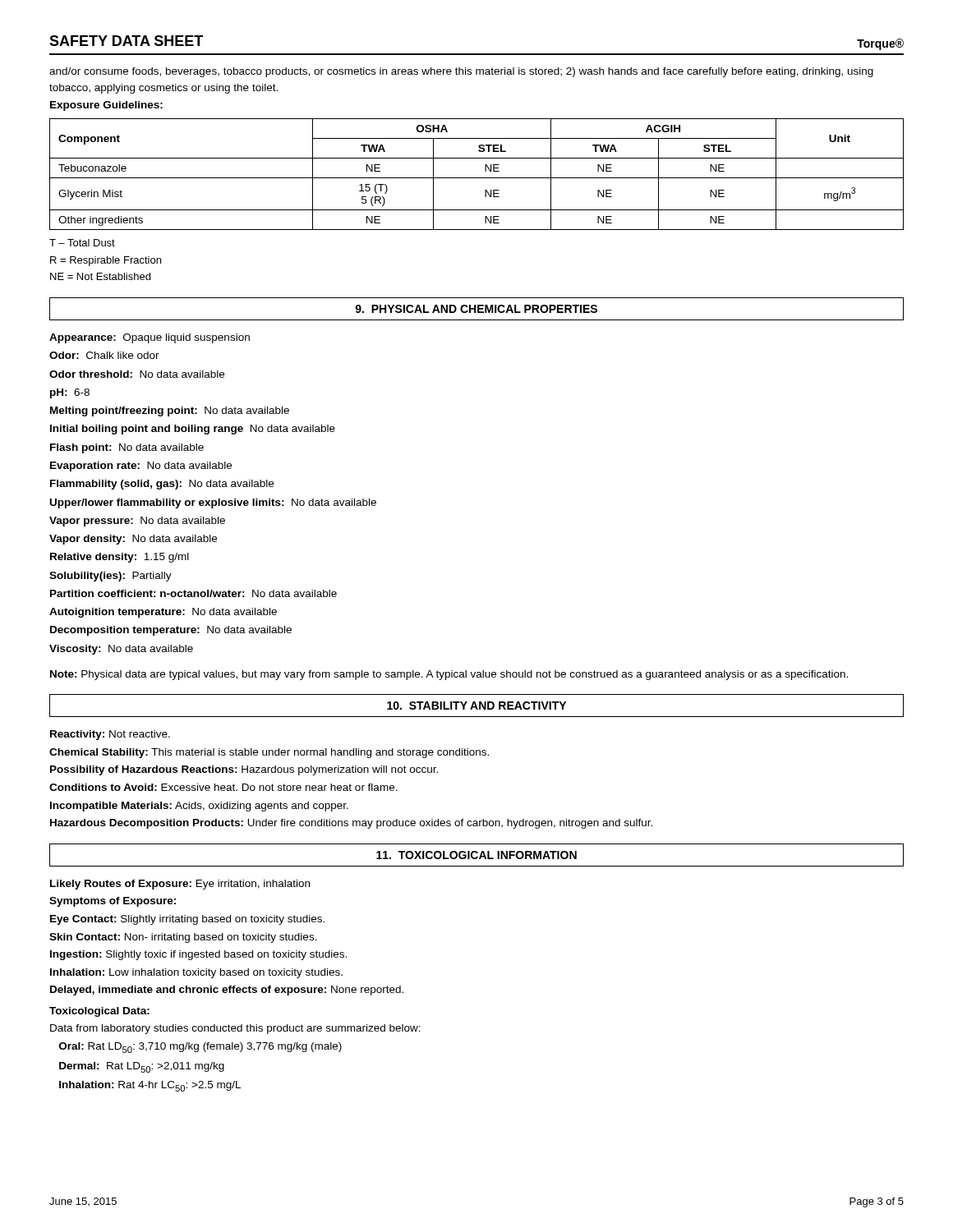Select the table
The height and width of the screenshot is (1232, 953).
click(x=476, y=174)
